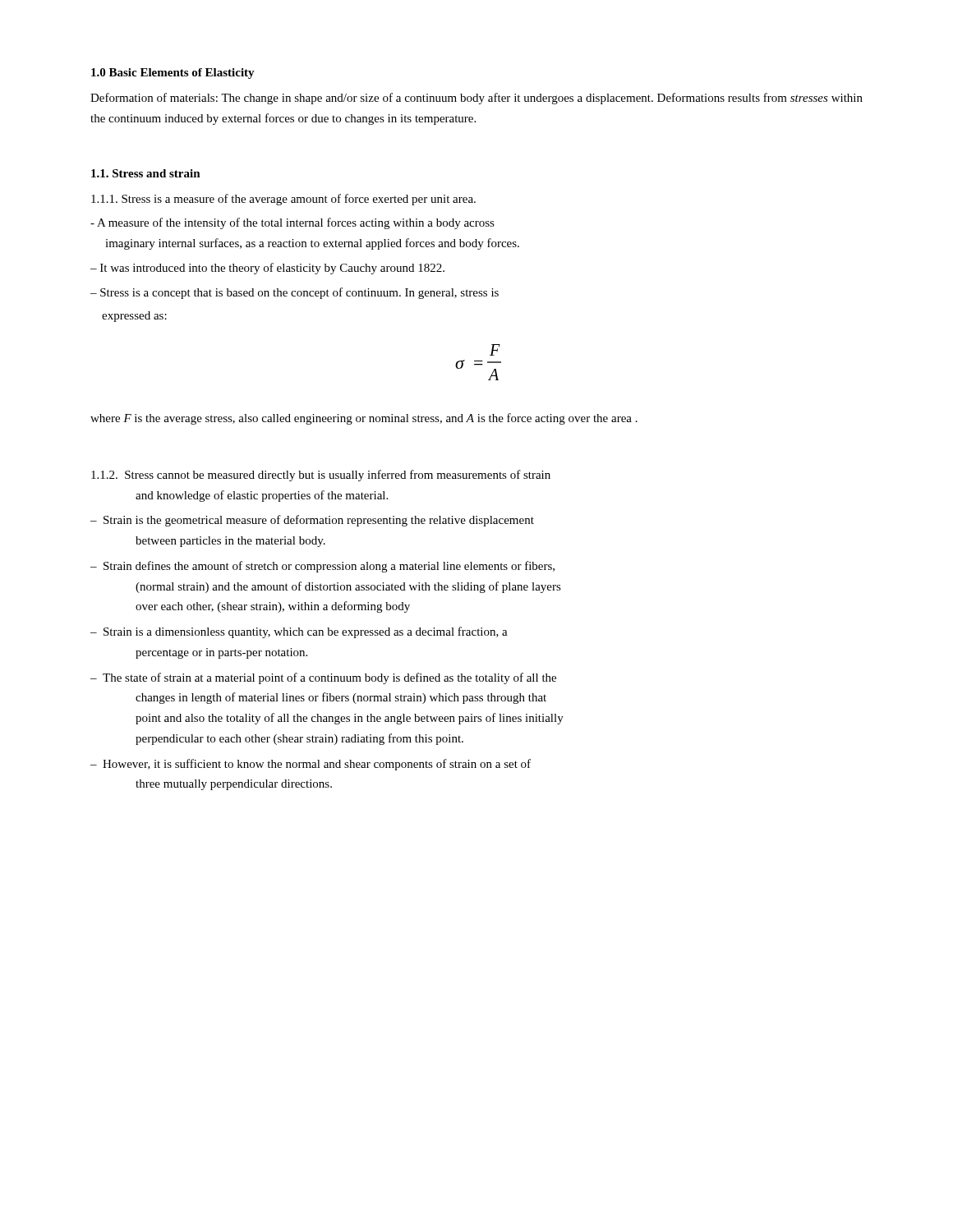Locate the block of text that opens with "– It was introduced into the theory of"

click(x=268, y=268)
